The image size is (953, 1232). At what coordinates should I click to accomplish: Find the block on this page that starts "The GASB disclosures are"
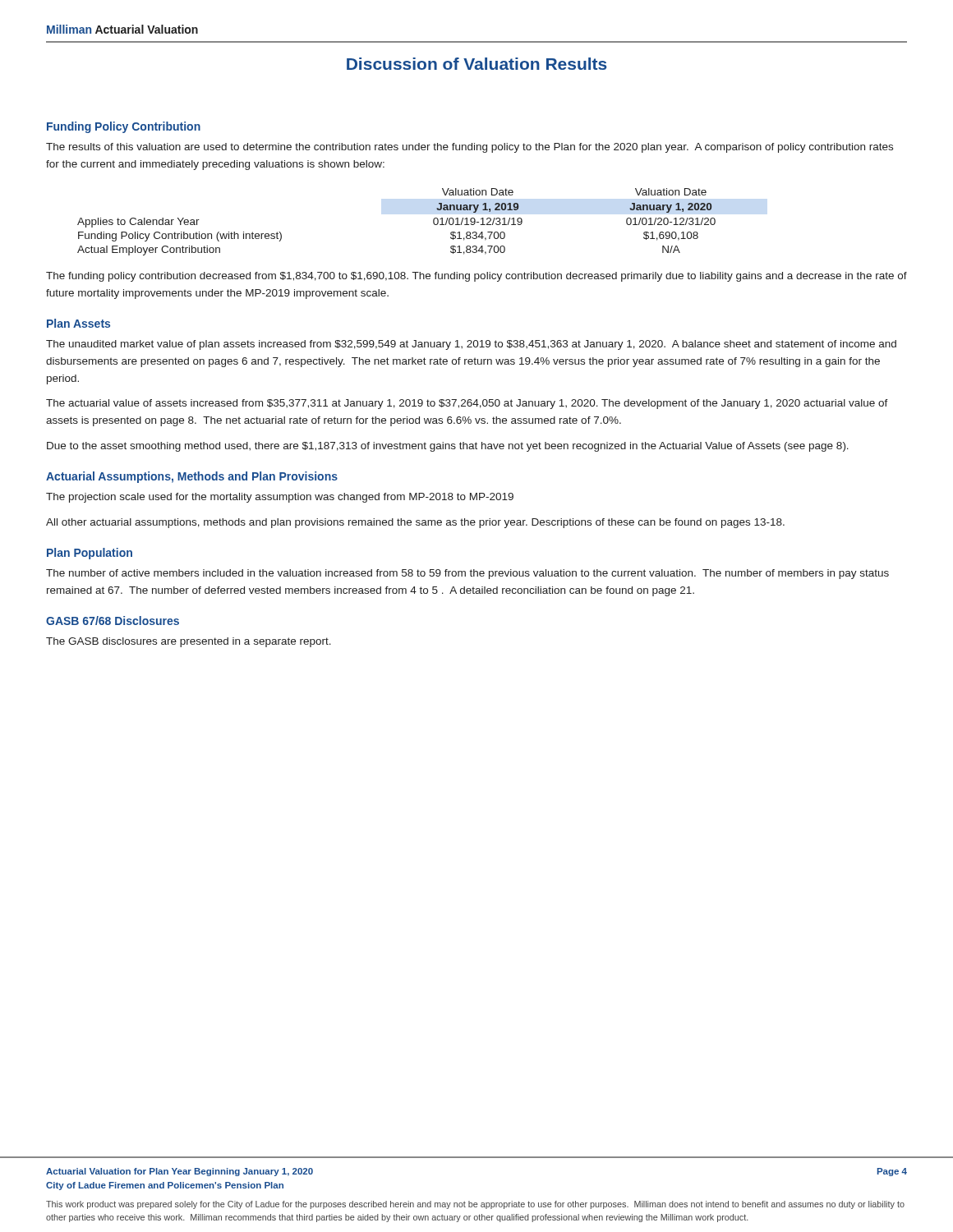[x=189, y=641]
